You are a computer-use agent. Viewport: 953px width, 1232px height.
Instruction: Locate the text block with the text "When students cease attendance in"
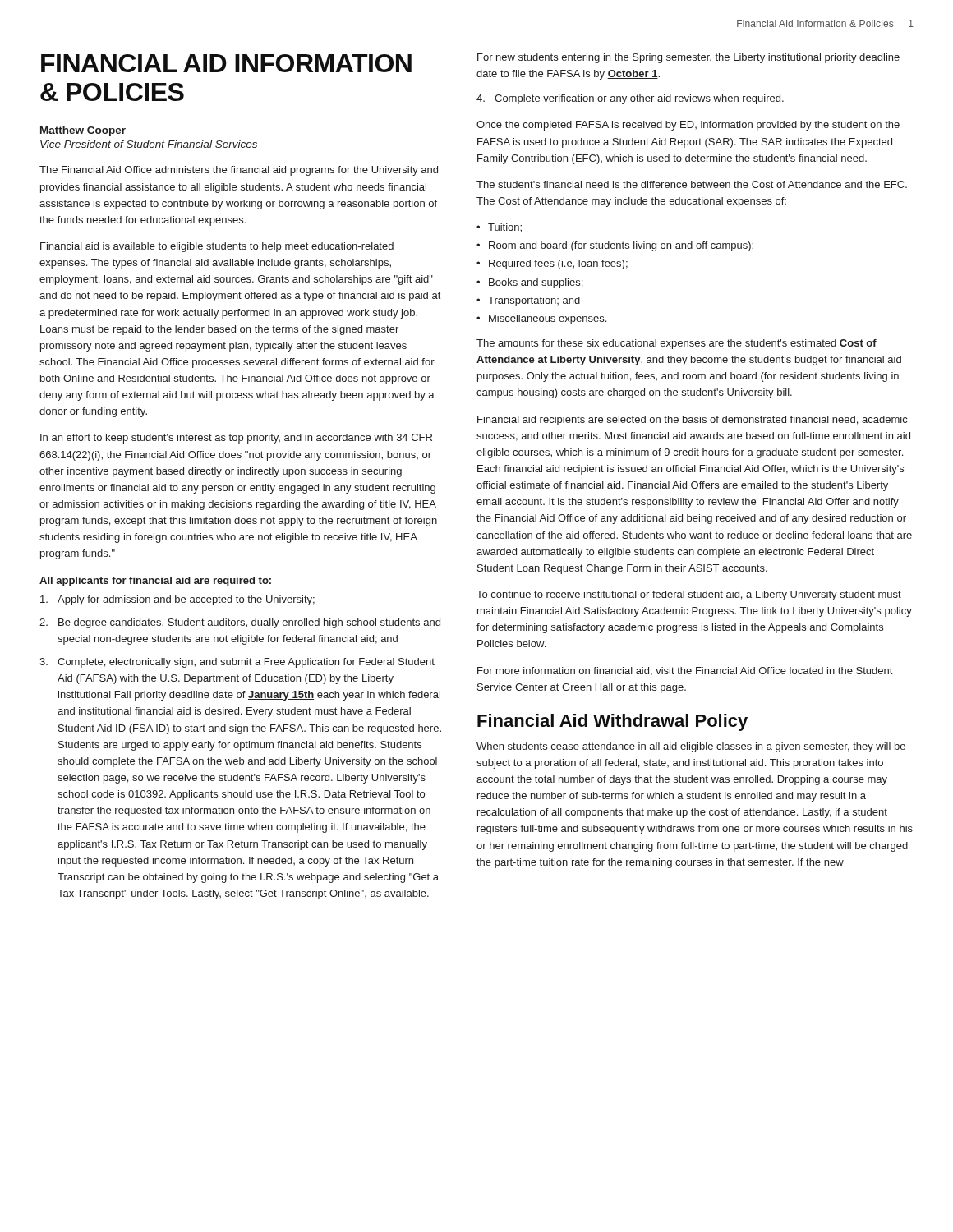695,804
